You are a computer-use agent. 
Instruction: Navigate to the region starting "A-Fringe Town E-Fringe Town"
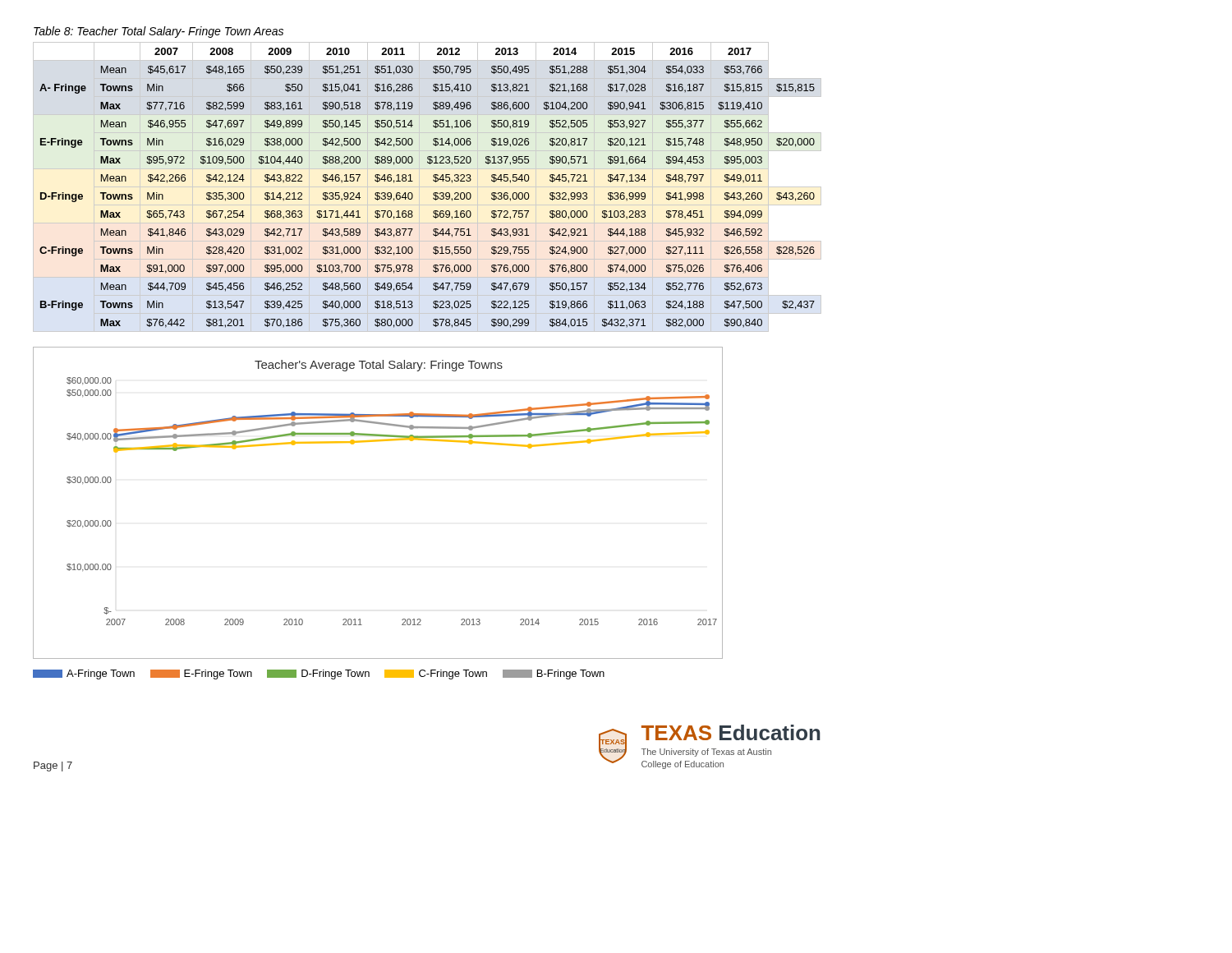pos(319,673)
